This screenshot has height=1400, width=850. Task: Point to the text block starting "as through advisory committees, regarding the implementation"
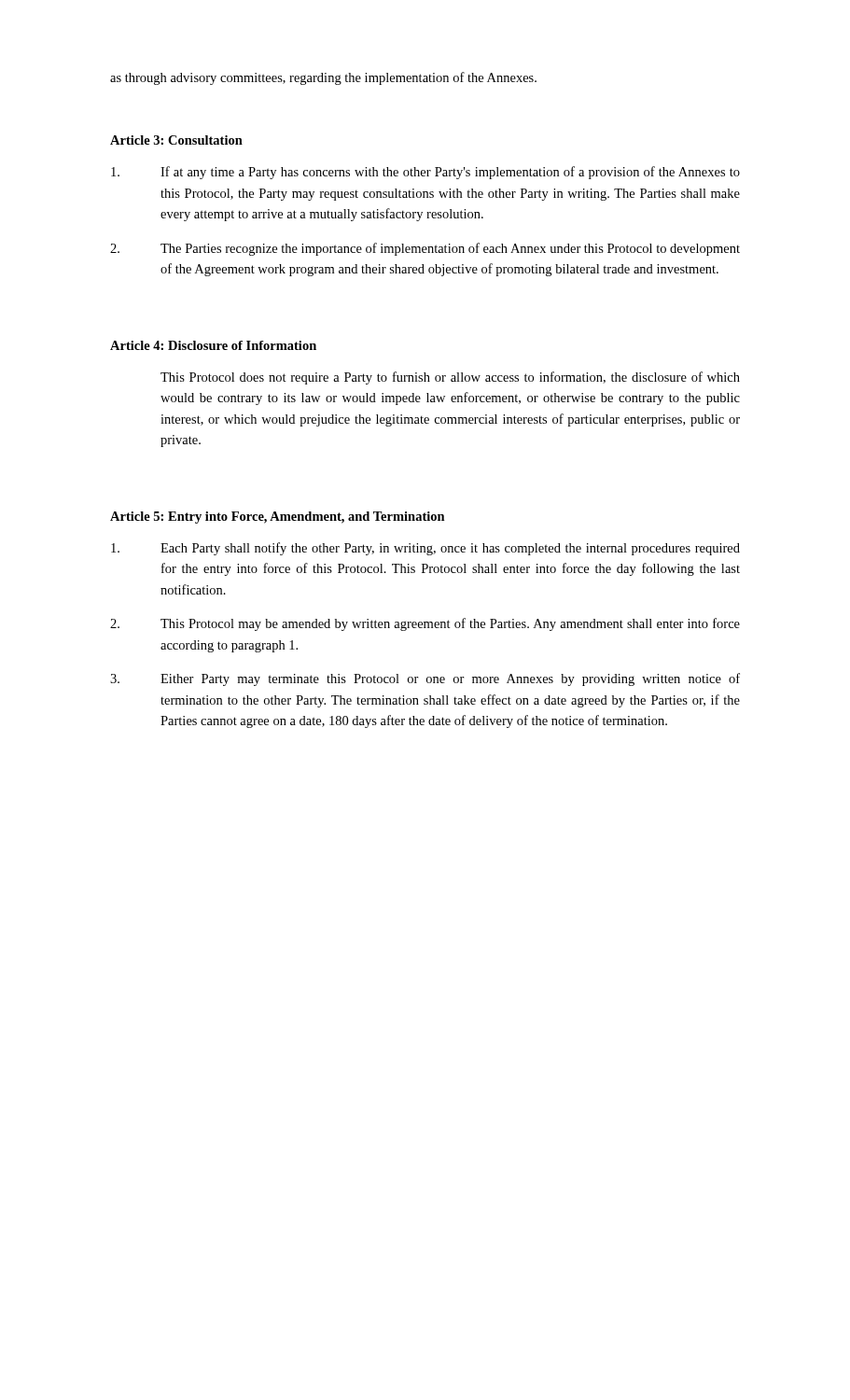pos(324,77)
